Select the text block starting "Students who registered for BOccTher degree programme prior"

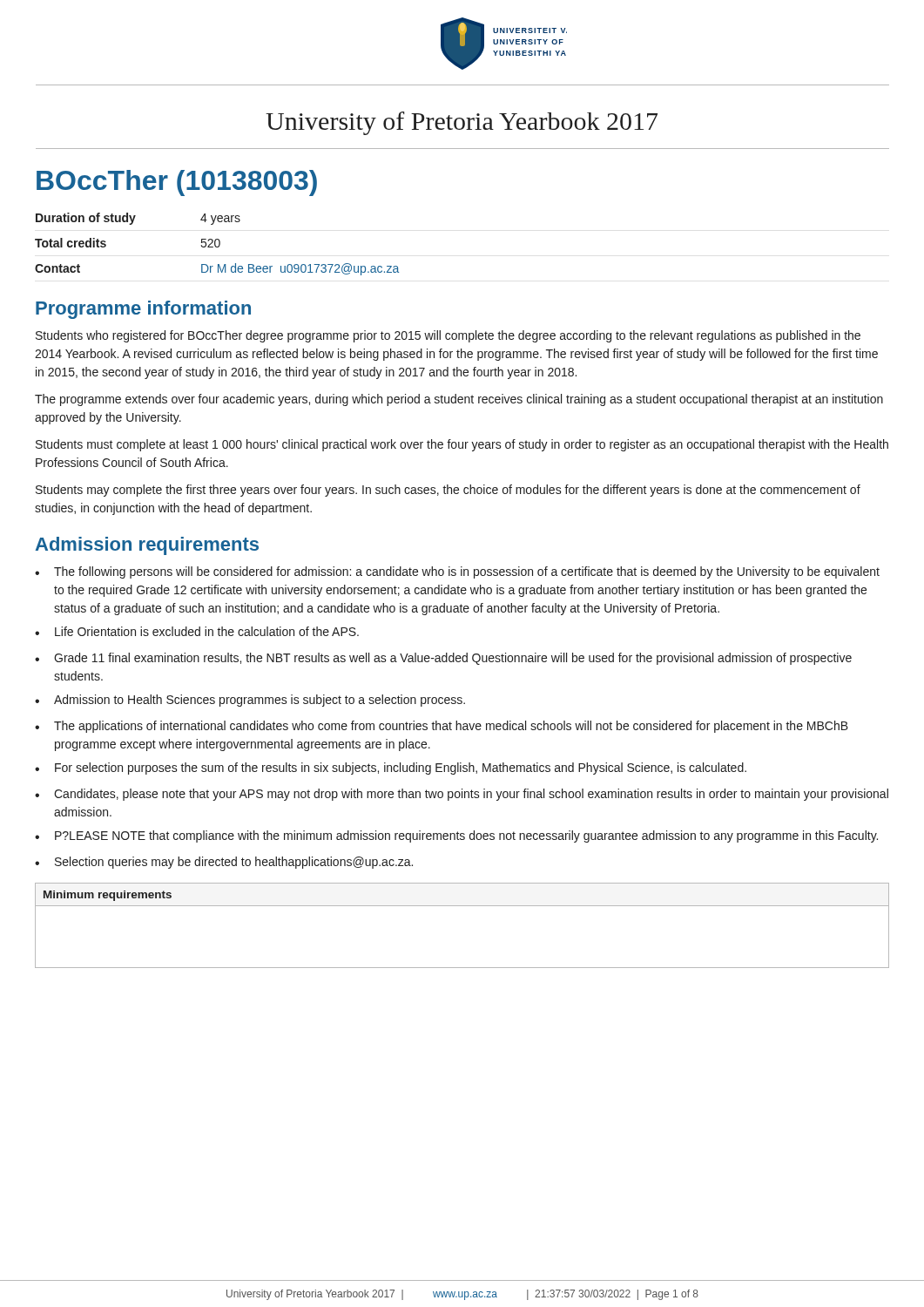[x=457, y=354]
